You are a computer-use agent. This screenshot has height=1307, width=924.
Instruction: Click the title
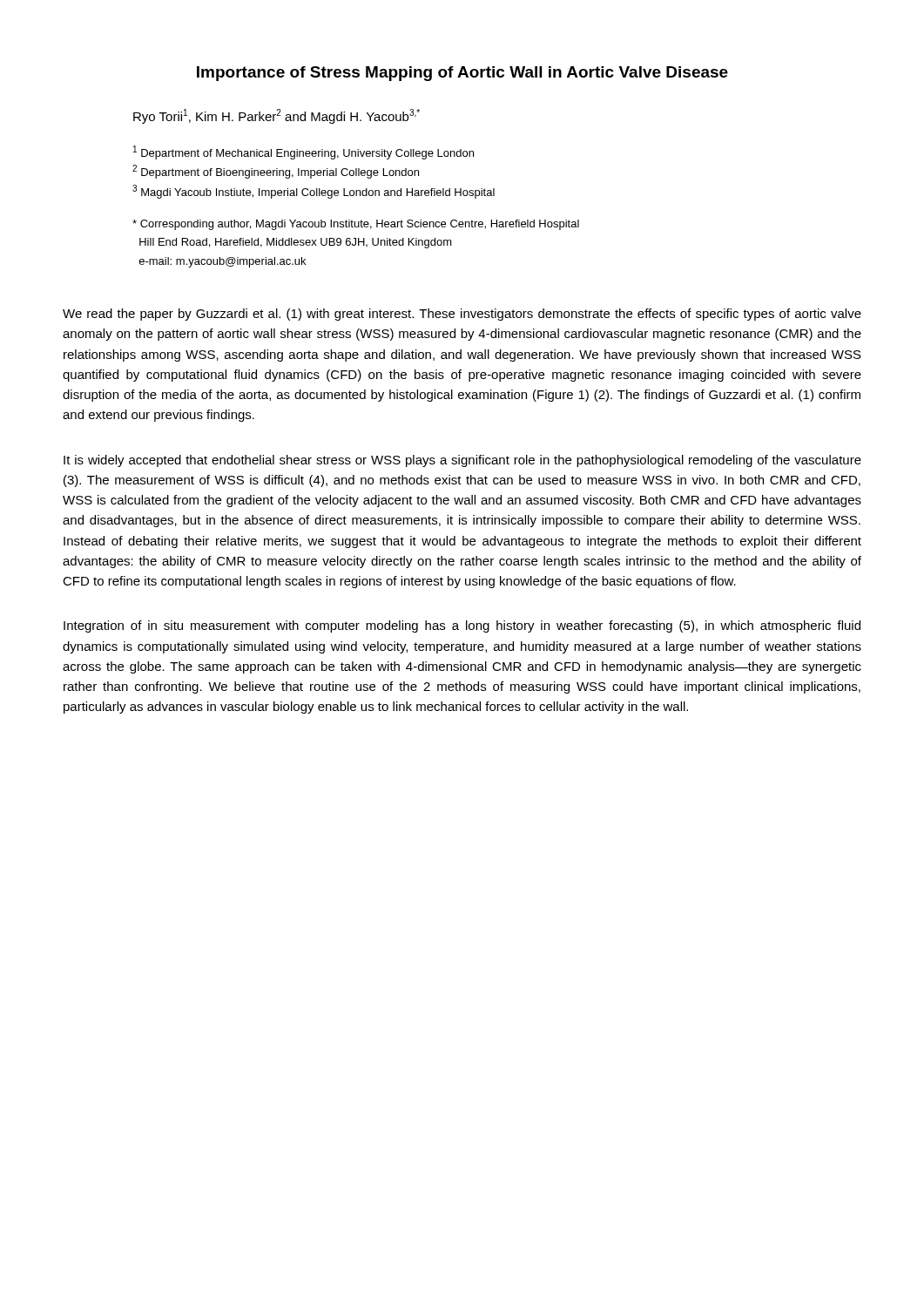coord(462,72)
